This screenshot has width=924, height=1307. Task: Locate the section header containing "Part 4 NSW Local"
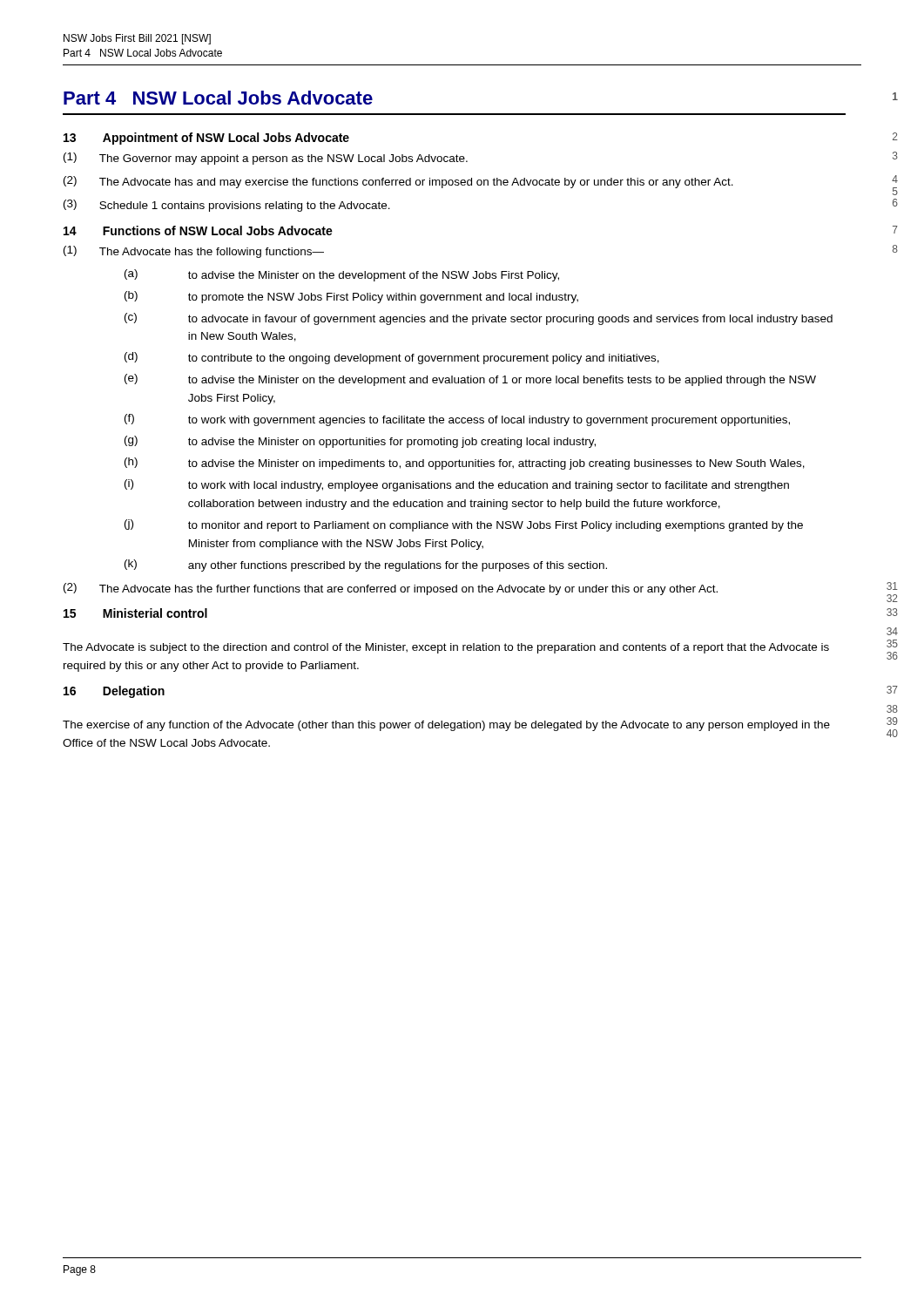(218, 98)
